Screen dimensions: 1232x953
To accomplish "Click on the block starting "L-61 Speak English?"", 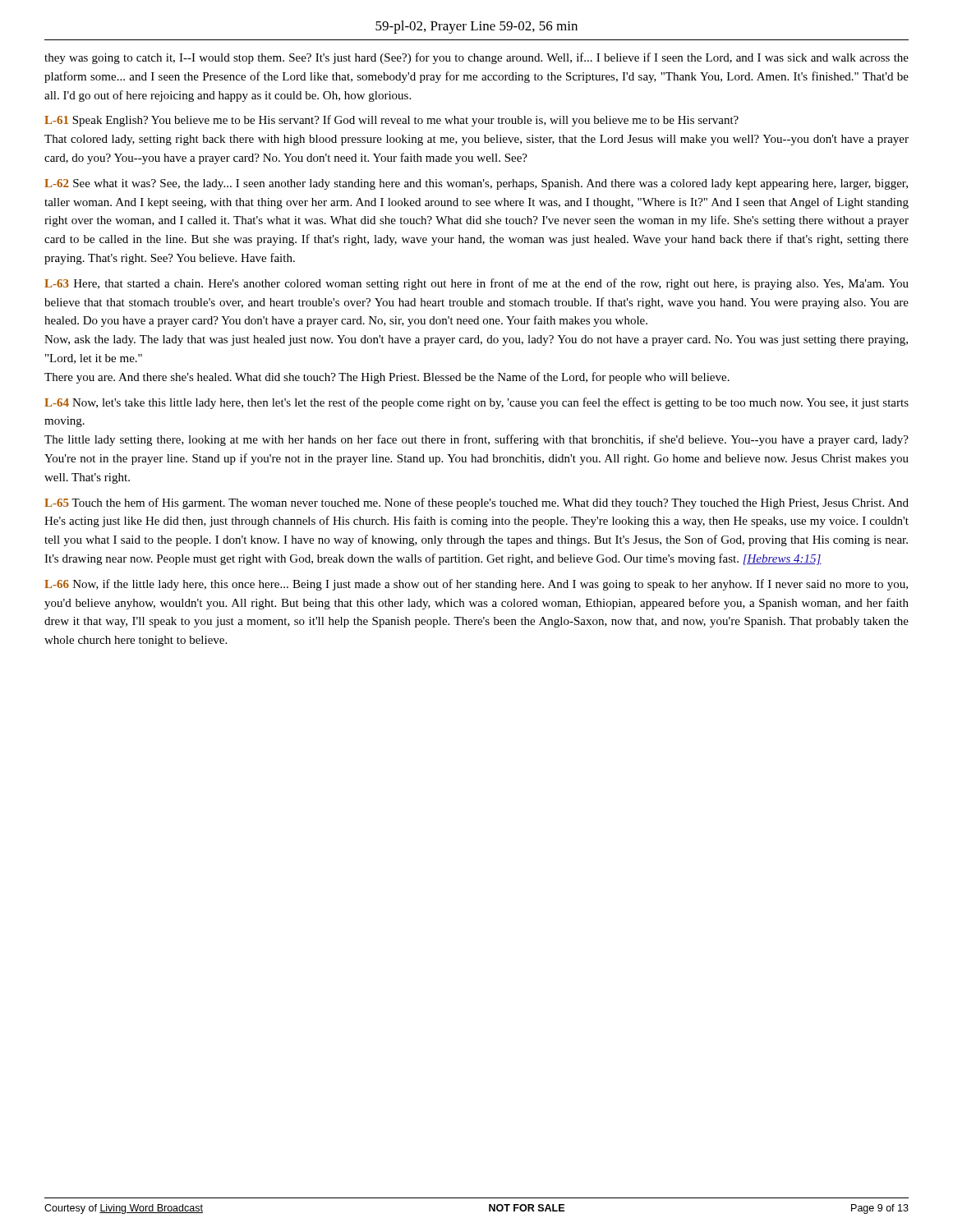I will pos(476,139).
